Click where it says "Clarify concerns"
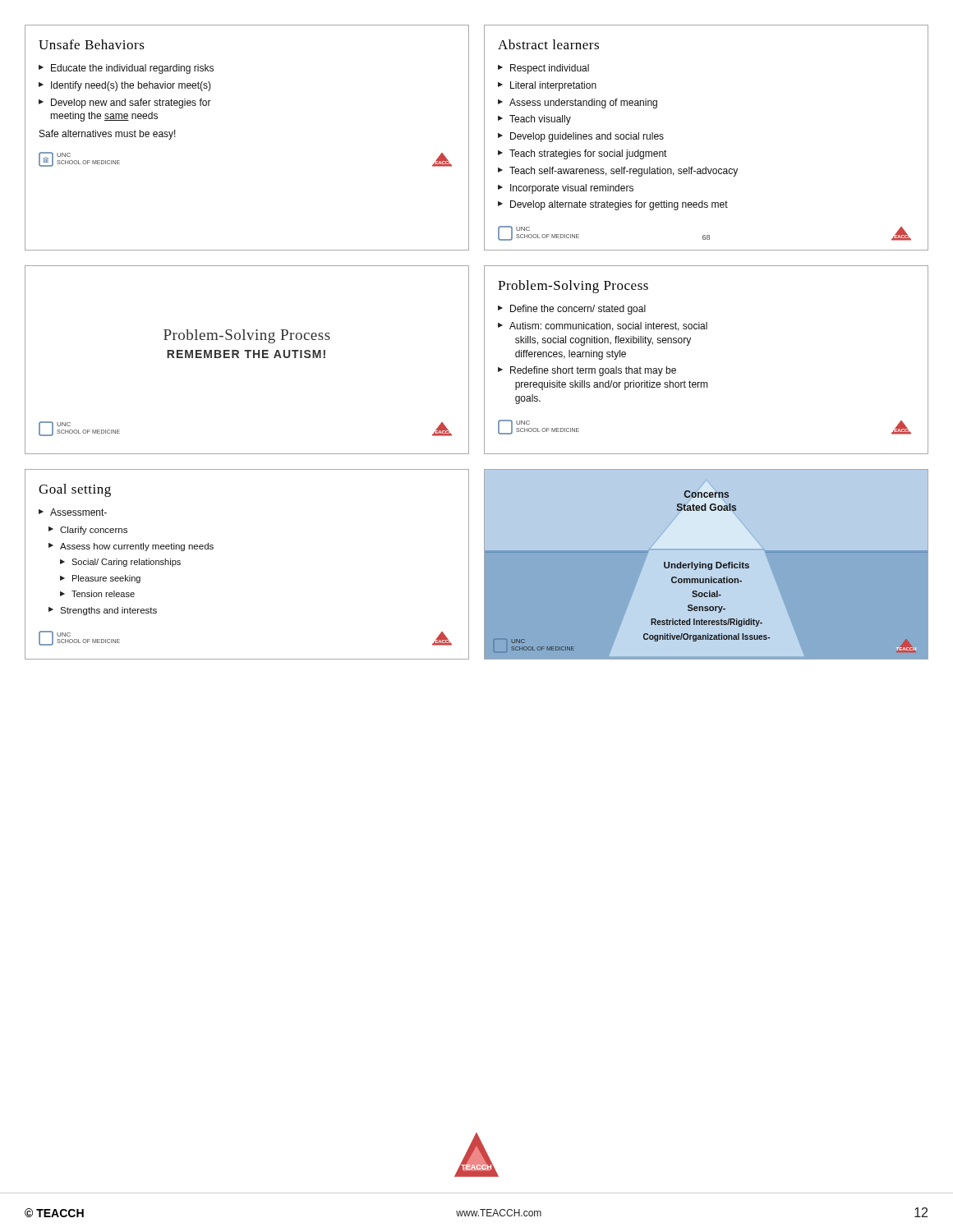 (x=94, y=530)
